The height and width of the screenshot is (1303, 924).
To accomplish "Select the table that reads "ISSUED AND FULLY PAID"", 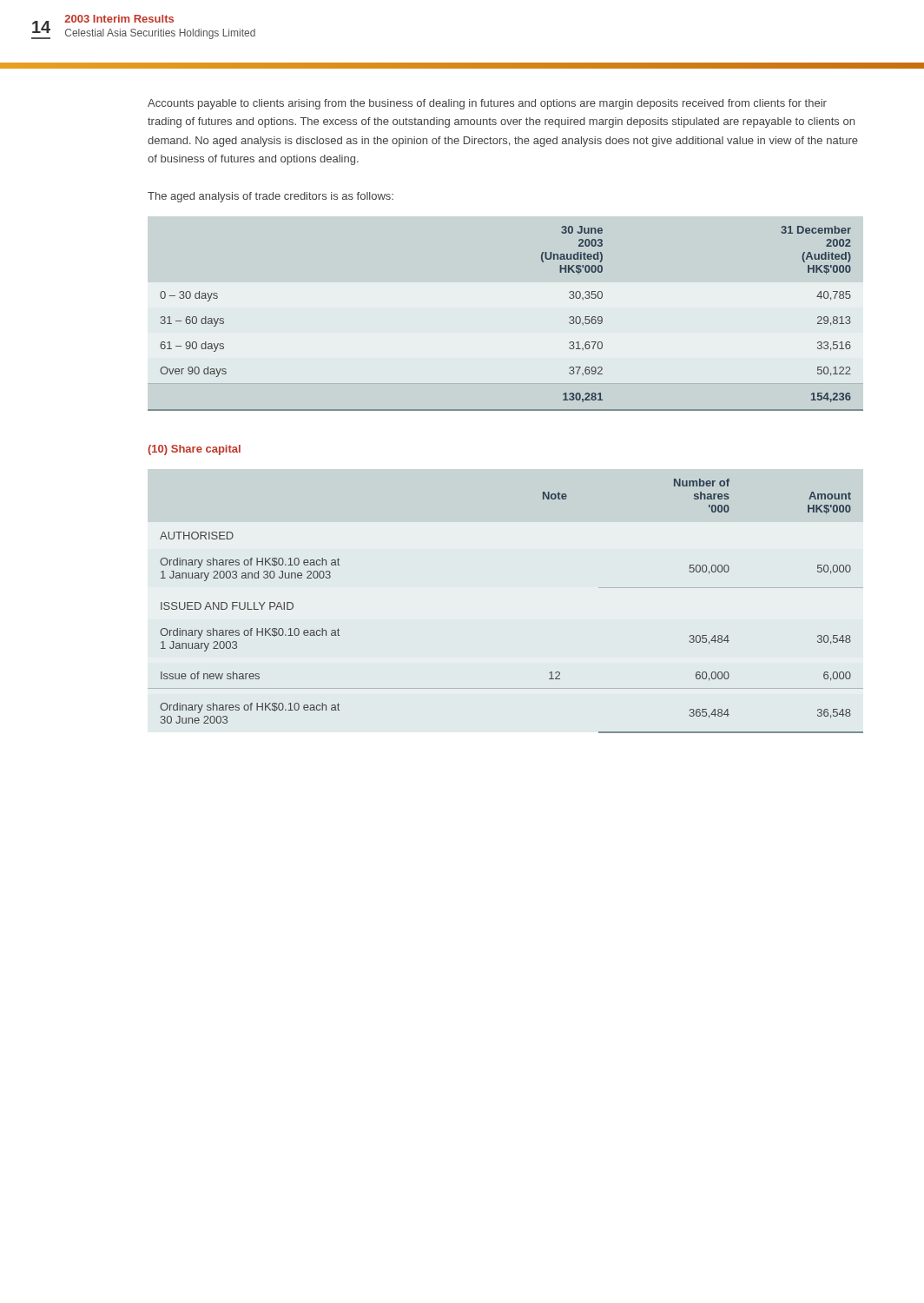I will coord(505,601).
